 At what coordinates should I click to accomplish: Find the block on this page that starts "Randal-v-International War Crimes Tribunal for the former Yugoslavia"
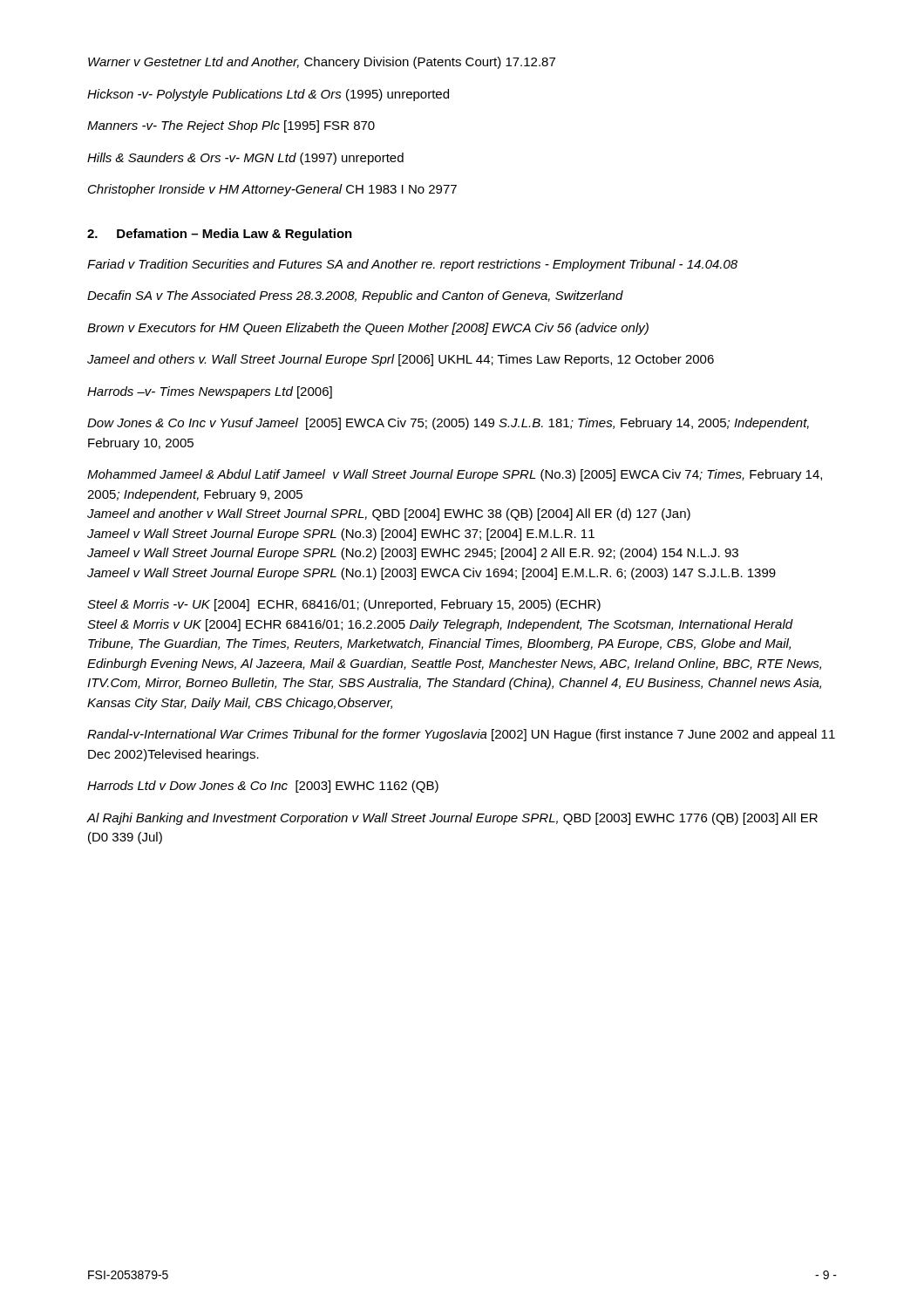click(461, 744)
